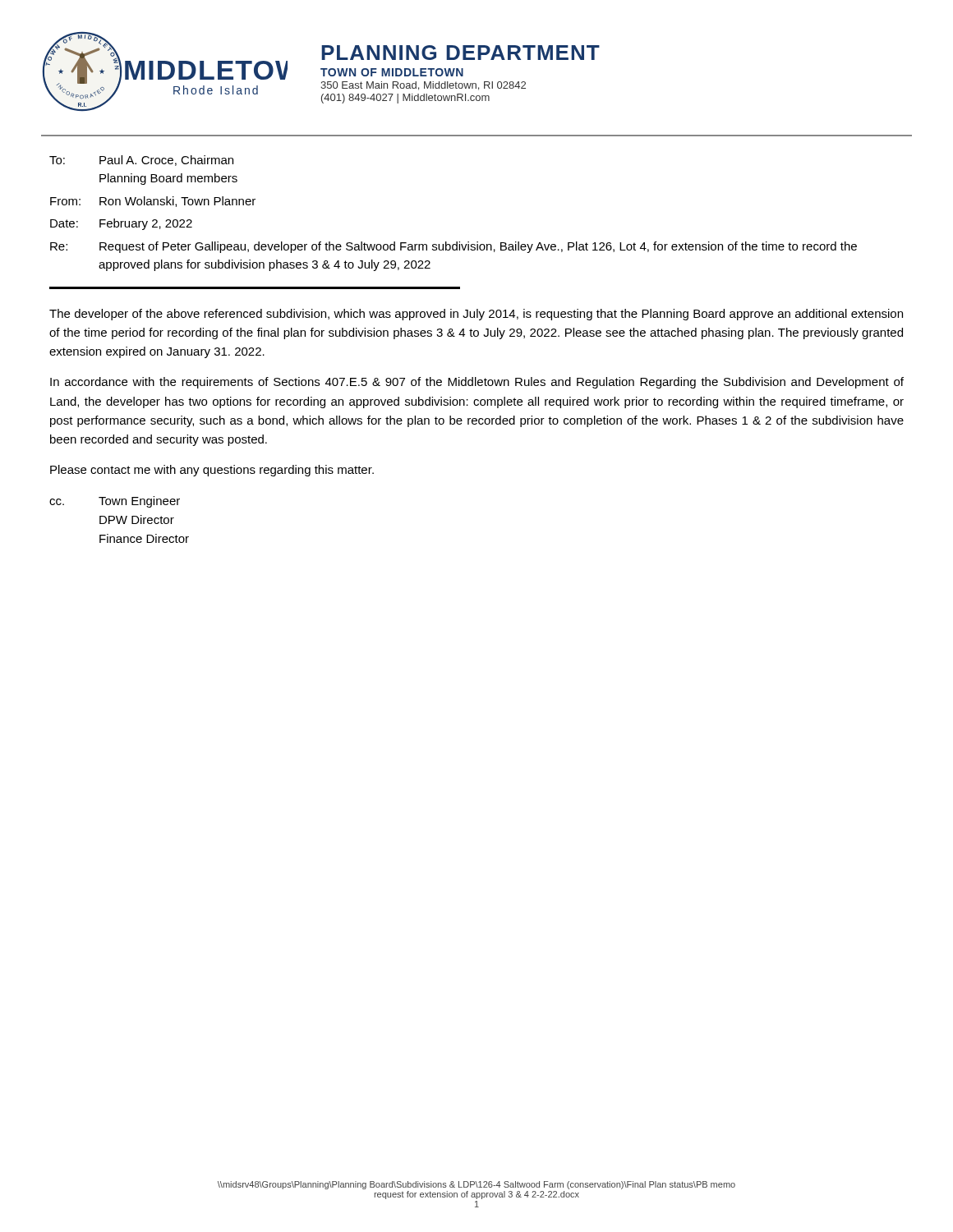Find the text block that reads "In accordance with the requirements of Sections 407.E.5"
The width and height of the screenshot is (953, 1232).
coord(476,410)
